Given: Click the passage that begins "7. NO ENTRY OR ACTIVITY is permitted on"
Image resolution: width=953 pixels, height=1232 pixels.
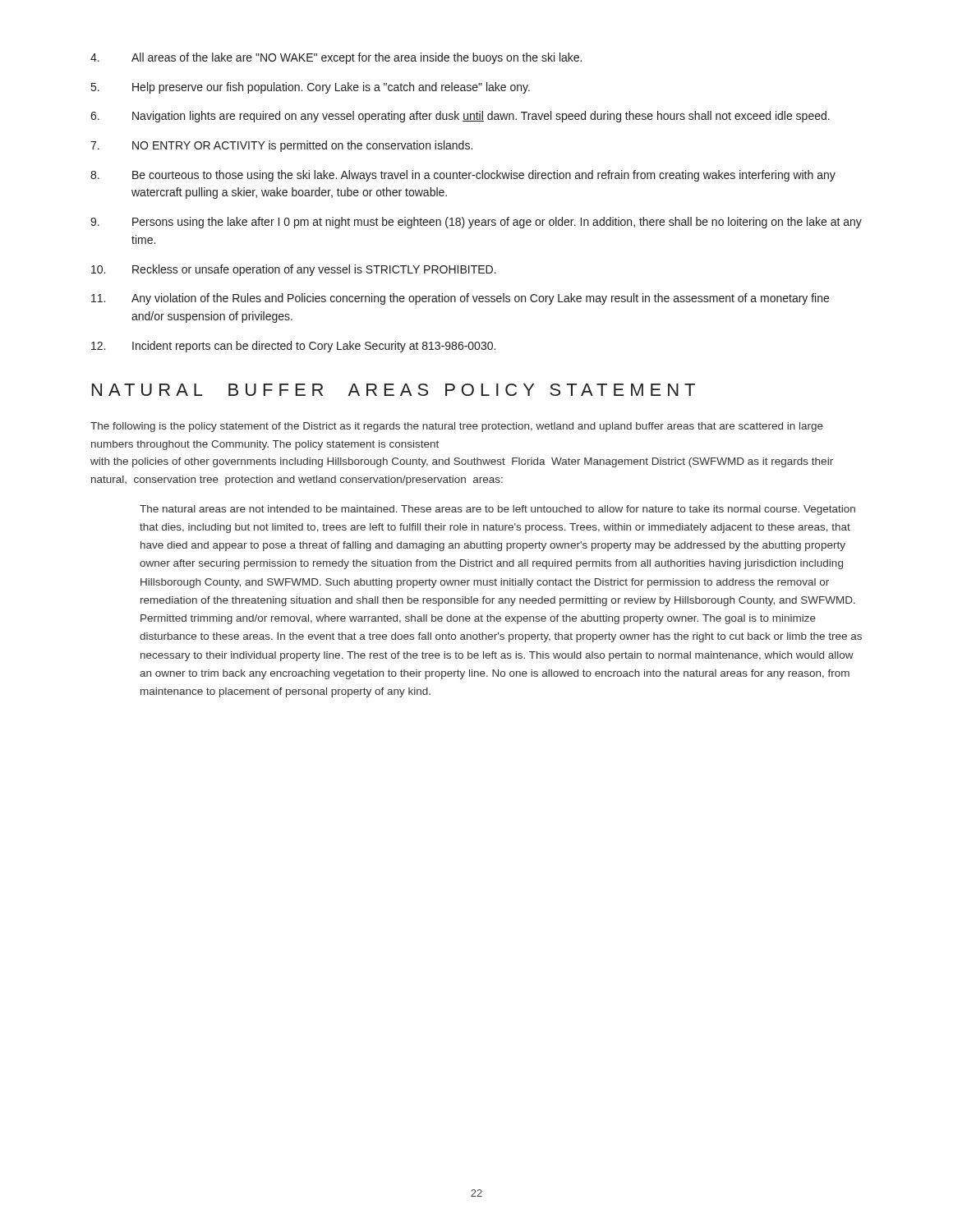Looking at the screenshot, I should 476,146.
